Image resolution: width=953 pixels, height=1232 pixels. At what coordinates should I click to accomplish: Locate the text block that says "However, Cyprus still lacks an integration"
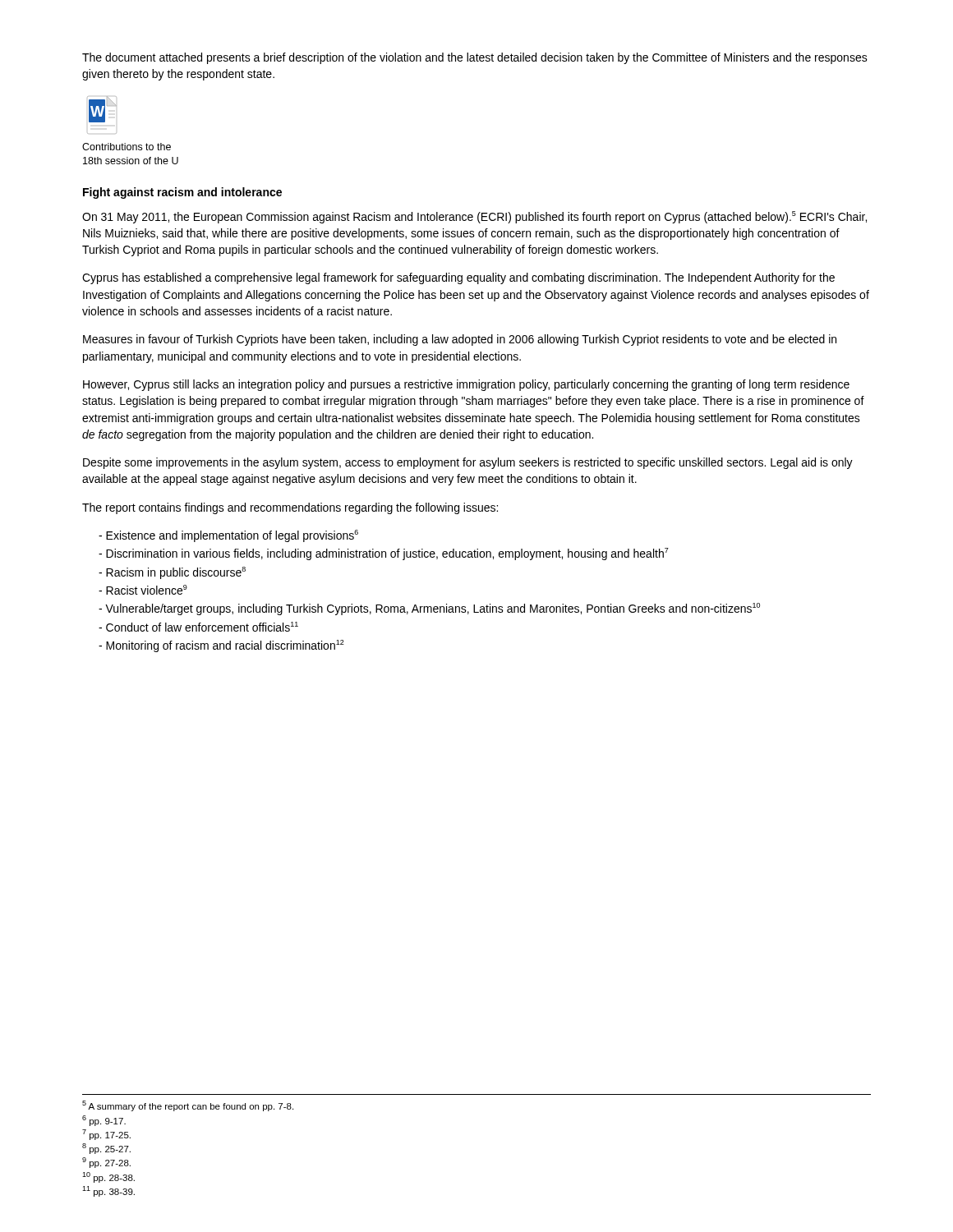pos(473,409)
